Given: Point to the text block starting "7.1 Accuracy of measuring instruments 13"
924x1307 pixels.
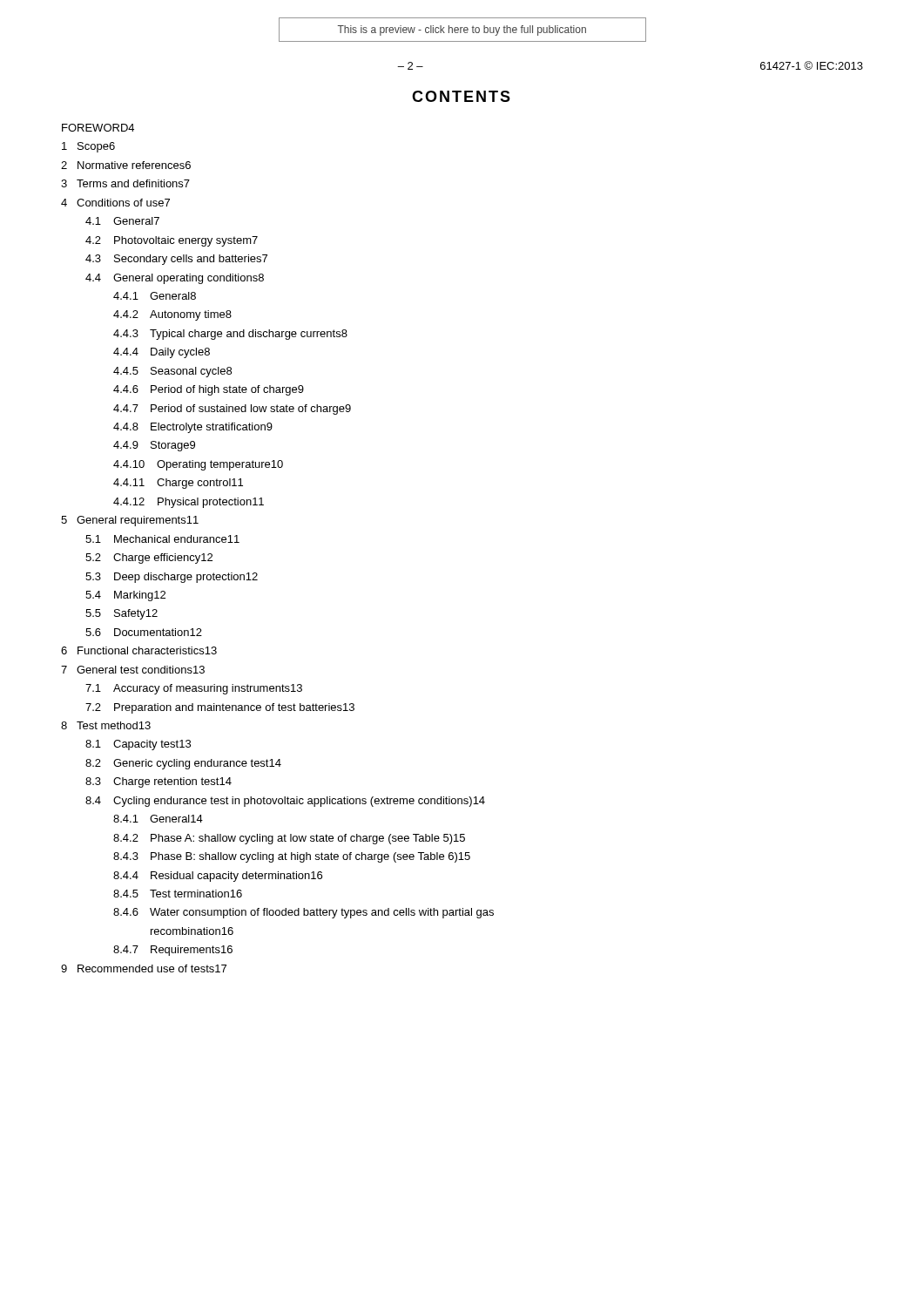Looking at the screenshot, I should coord(194,688).
